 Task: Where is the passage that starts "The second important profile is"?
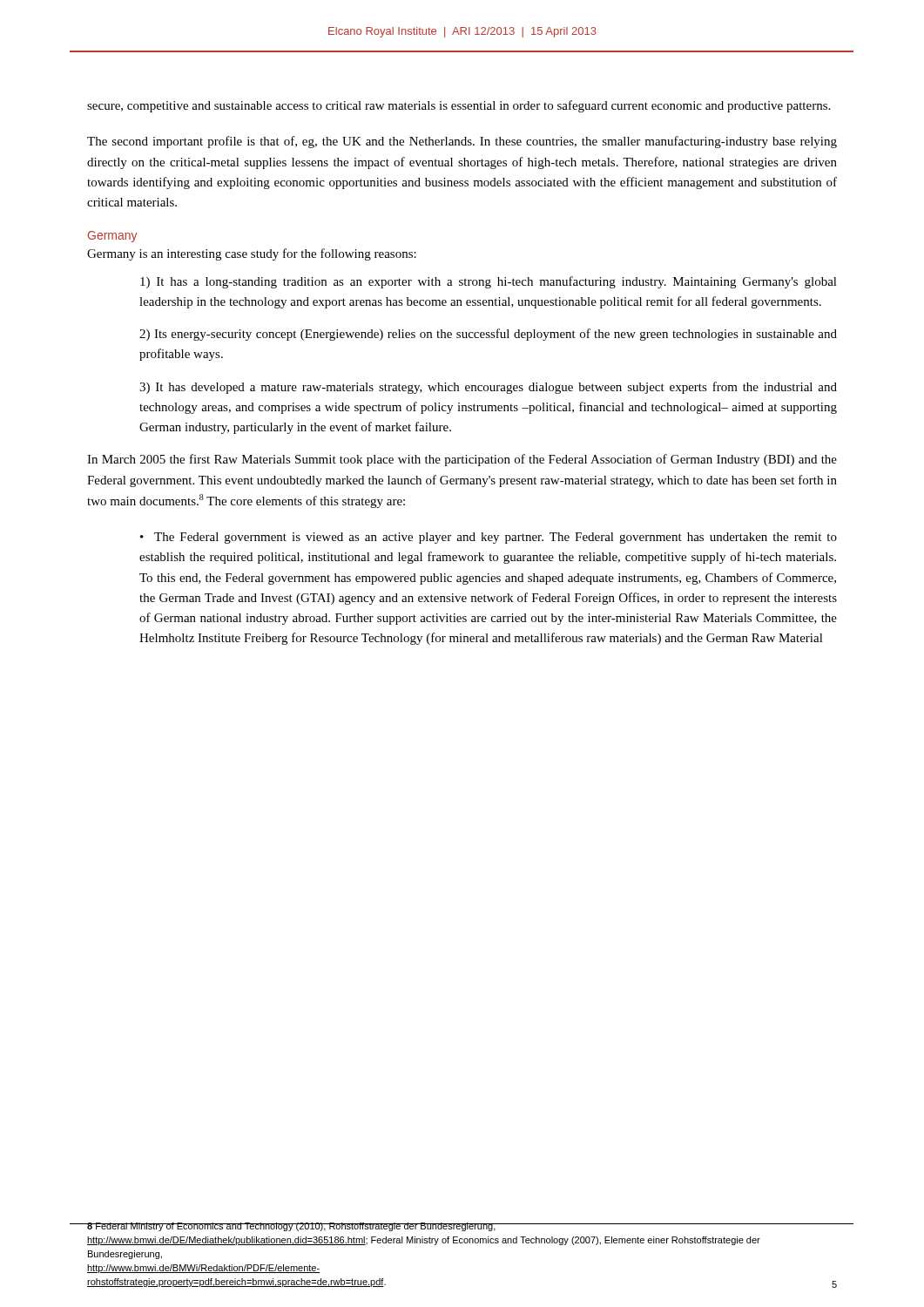462,172
